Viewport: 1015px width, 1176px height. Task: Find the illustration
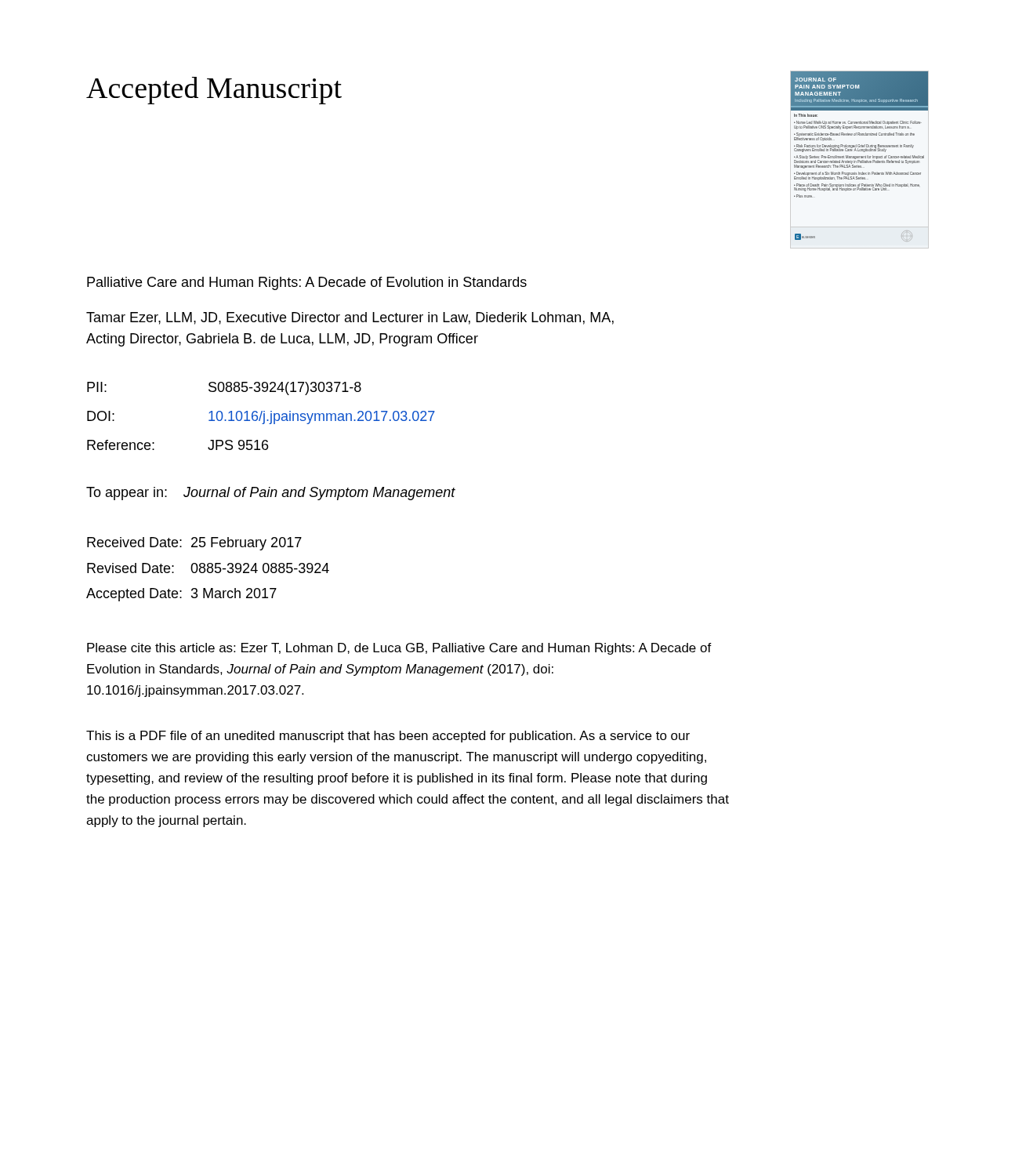[848, 156]
